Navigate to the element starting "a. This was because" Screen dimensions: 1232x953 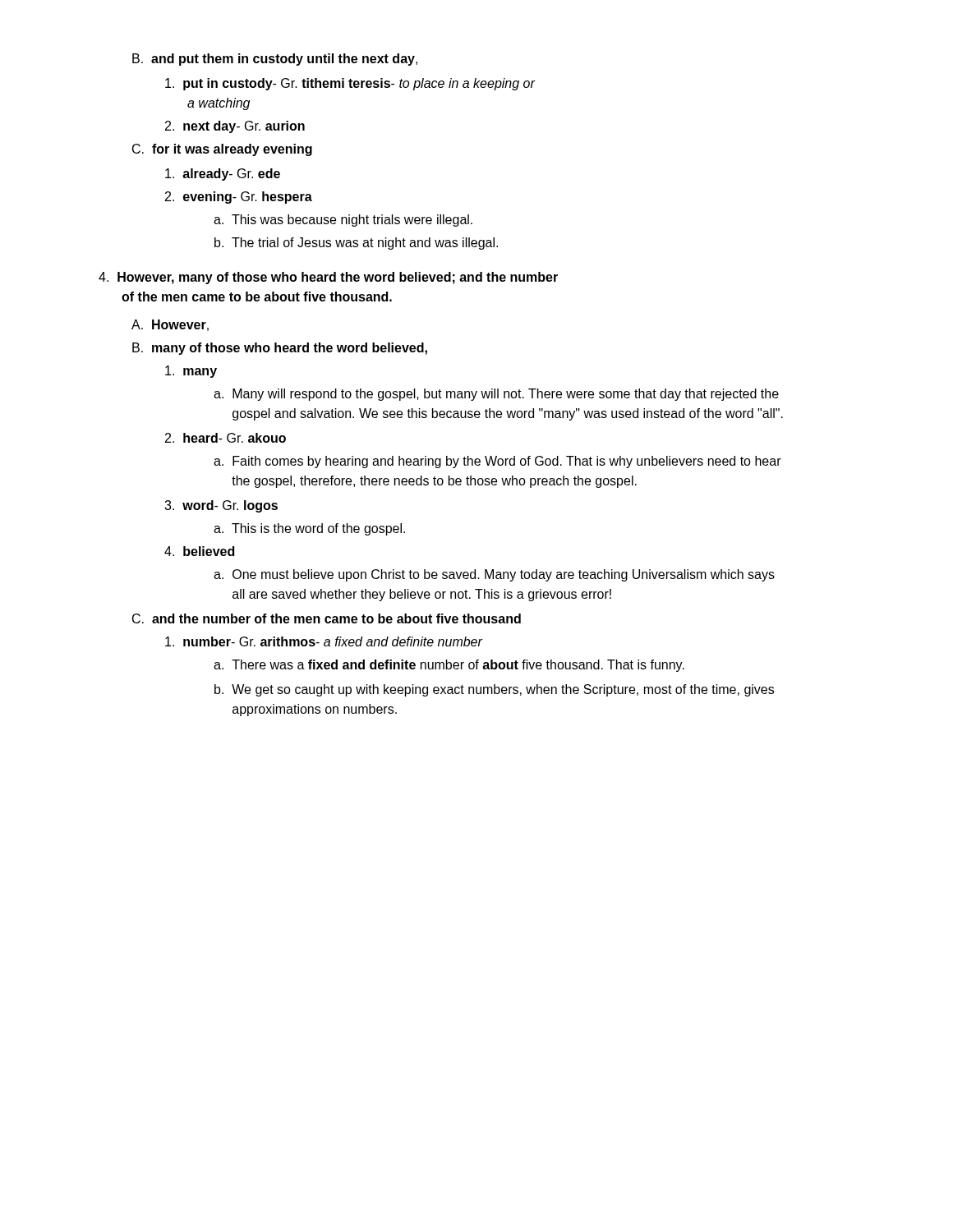(344, 220)
